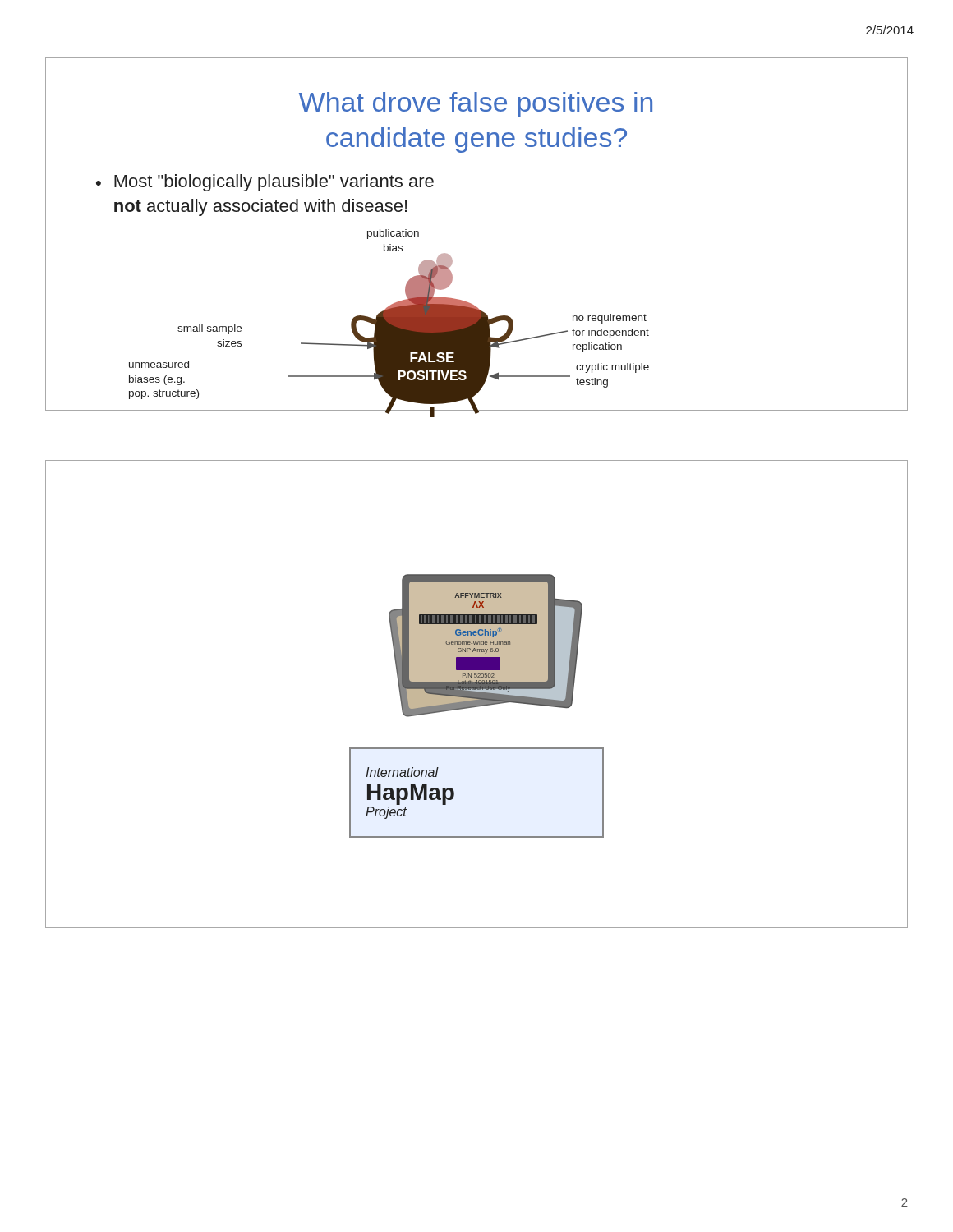Select the passage starting "What drove false positives incandidate gene studies? •"

point(476,105)
